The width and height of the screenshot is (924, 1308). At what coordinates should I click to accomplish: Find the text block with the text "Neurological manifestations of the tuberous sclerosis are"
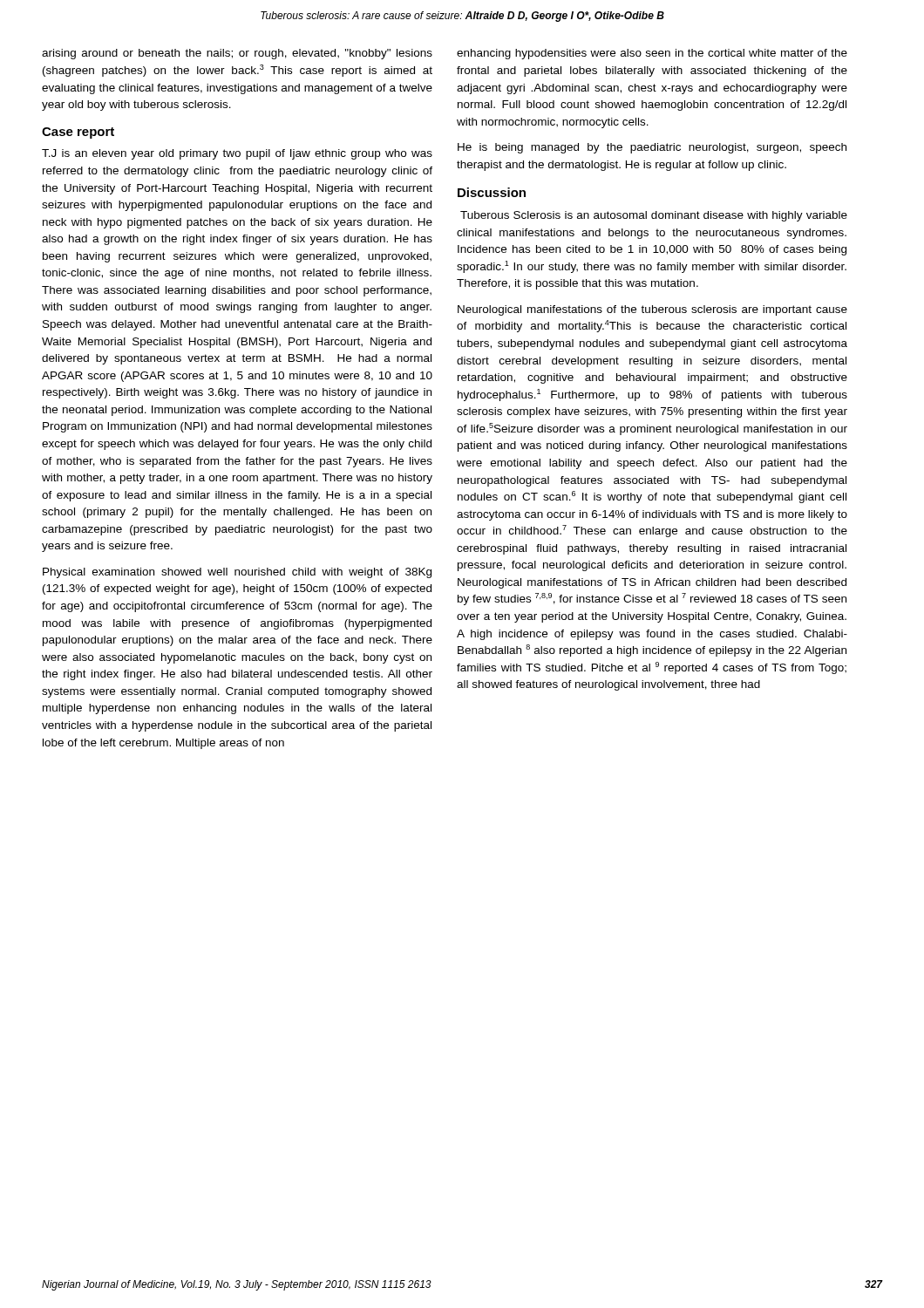(x=652, y=497)
